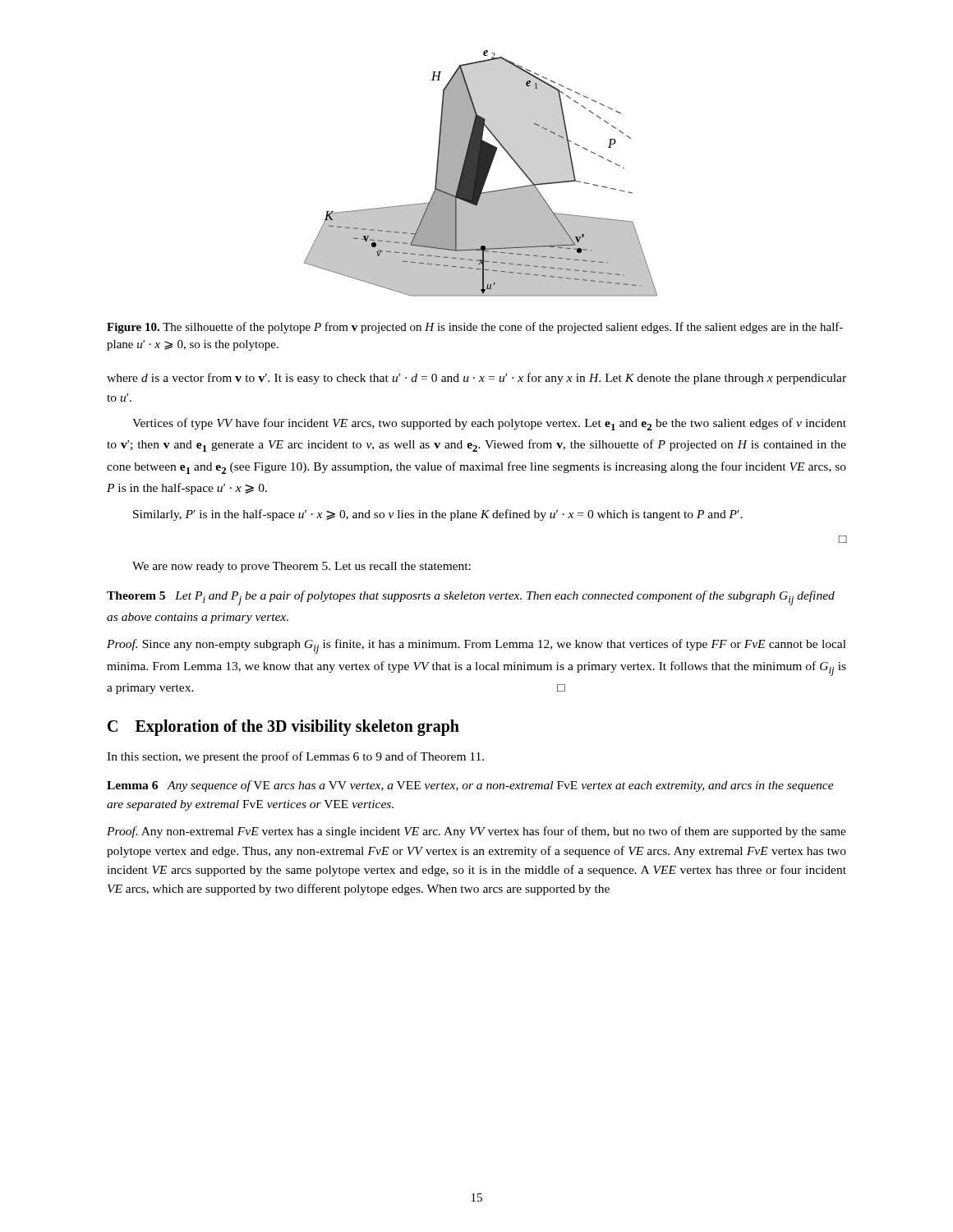This screenshot has height=1232, width=953.
Task: Find the block on this page that starts "We are now ready to"
Action: pyautogui.click(x=302, y=566)
